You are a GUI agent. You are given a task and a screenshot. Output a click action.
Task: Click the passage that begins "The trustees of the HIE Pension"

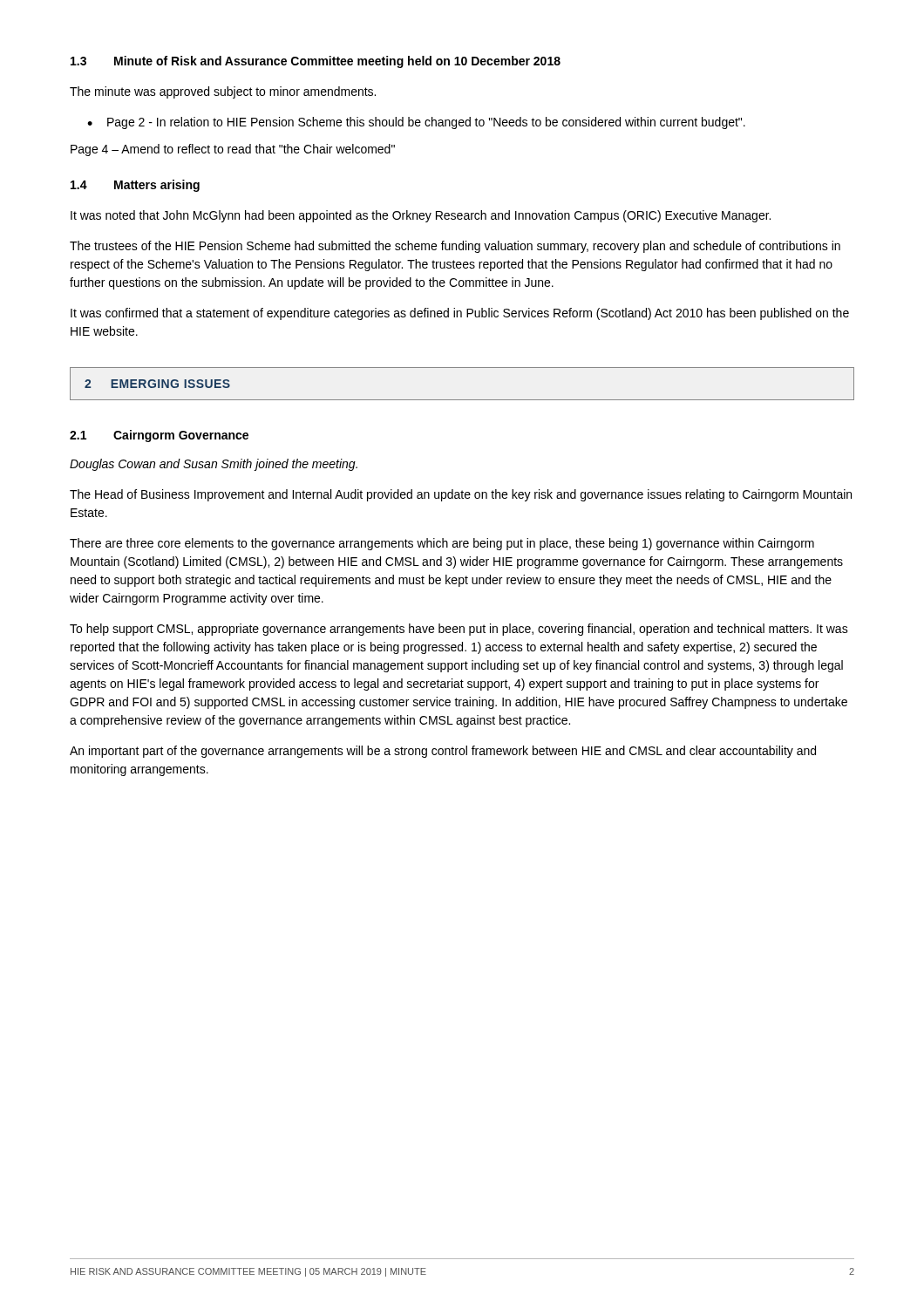(462, 265)
